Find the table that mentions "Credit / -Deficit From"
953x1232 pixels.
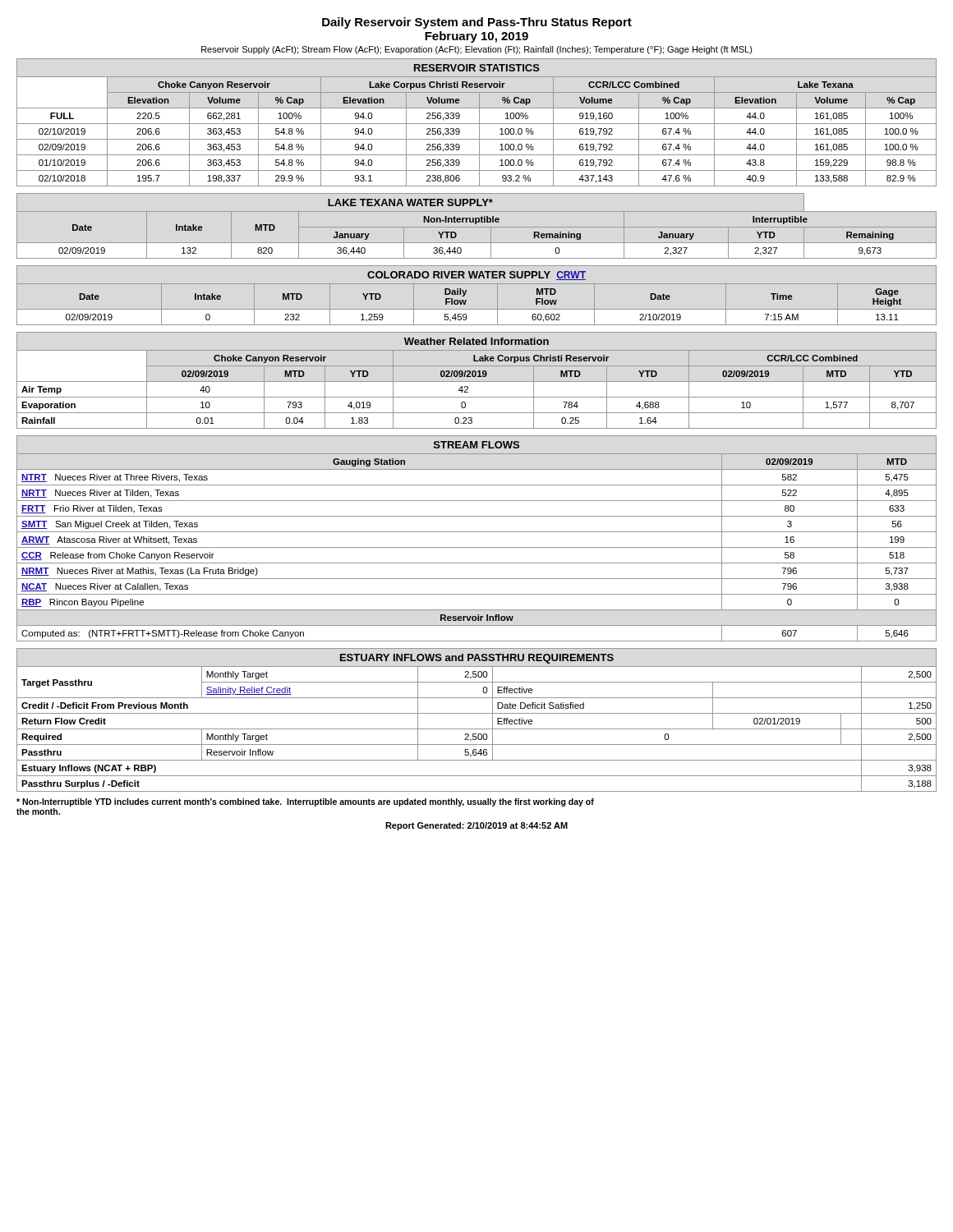(476, 720)
